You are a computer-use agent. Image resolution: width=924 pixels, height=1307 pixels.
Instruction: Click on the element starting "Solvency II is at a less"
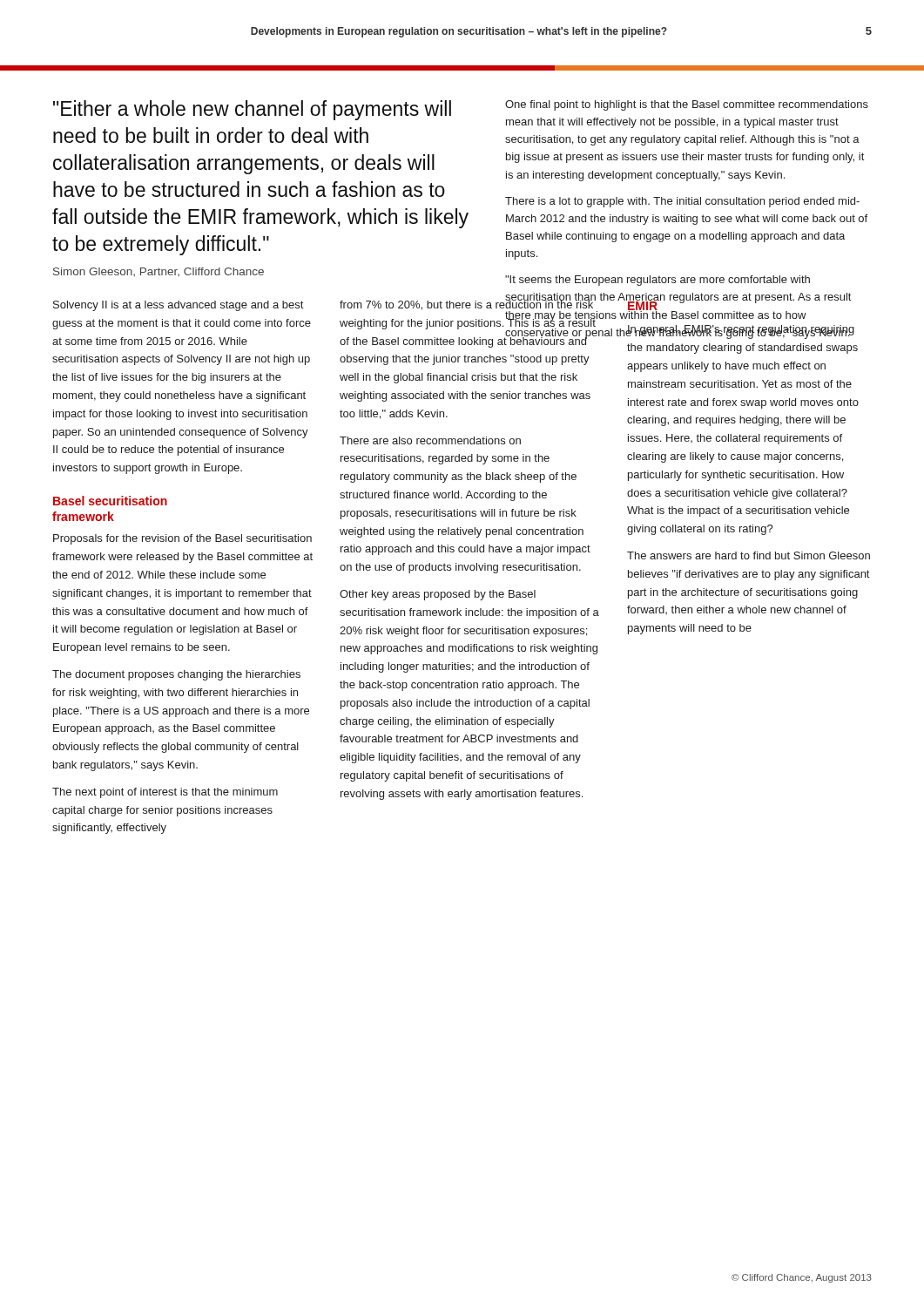pyautogui.click(x=183, y=387)
